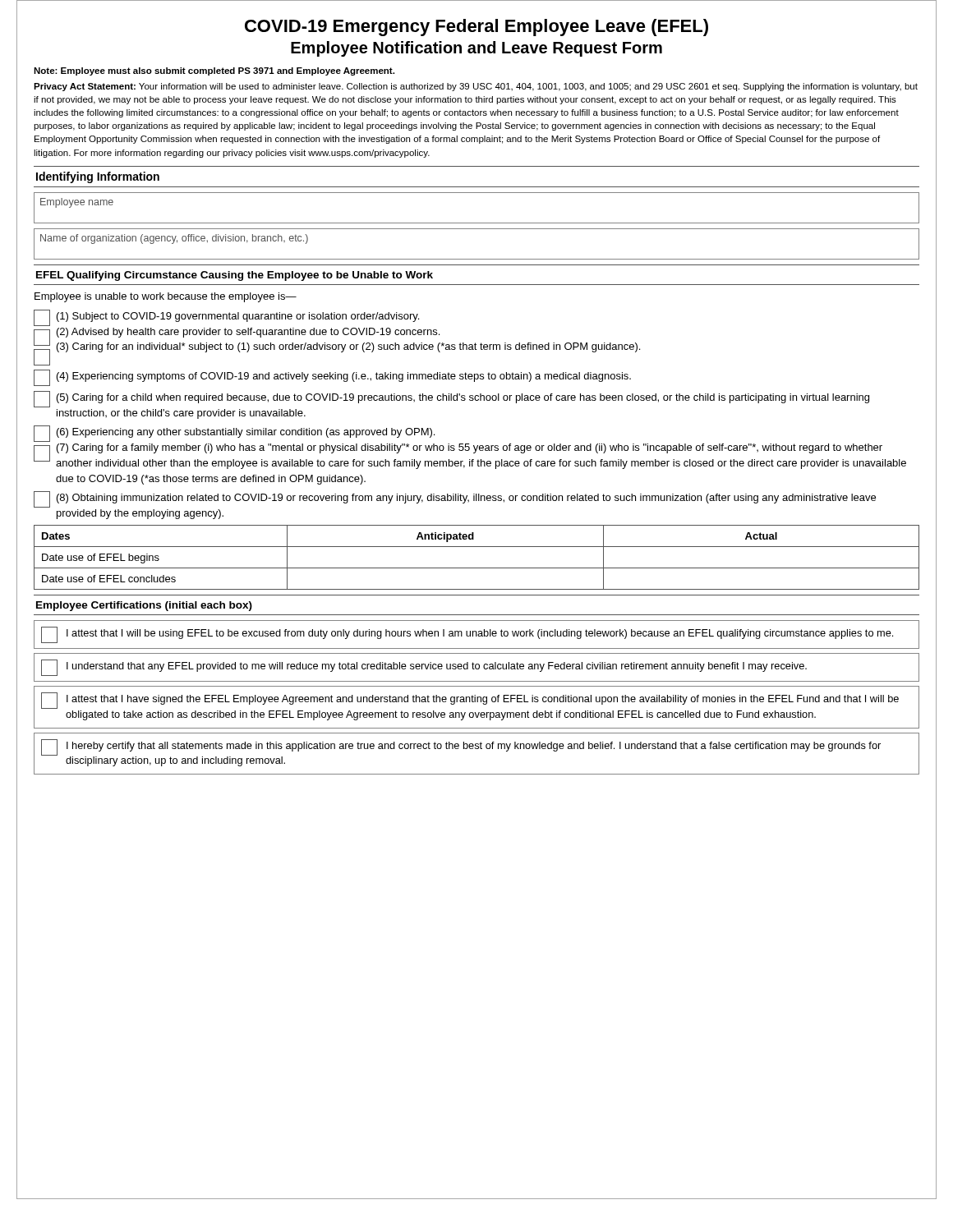
Task: Point to the block beginning "(4) Experiencing symptoms"
Action: tap(476, 377)
